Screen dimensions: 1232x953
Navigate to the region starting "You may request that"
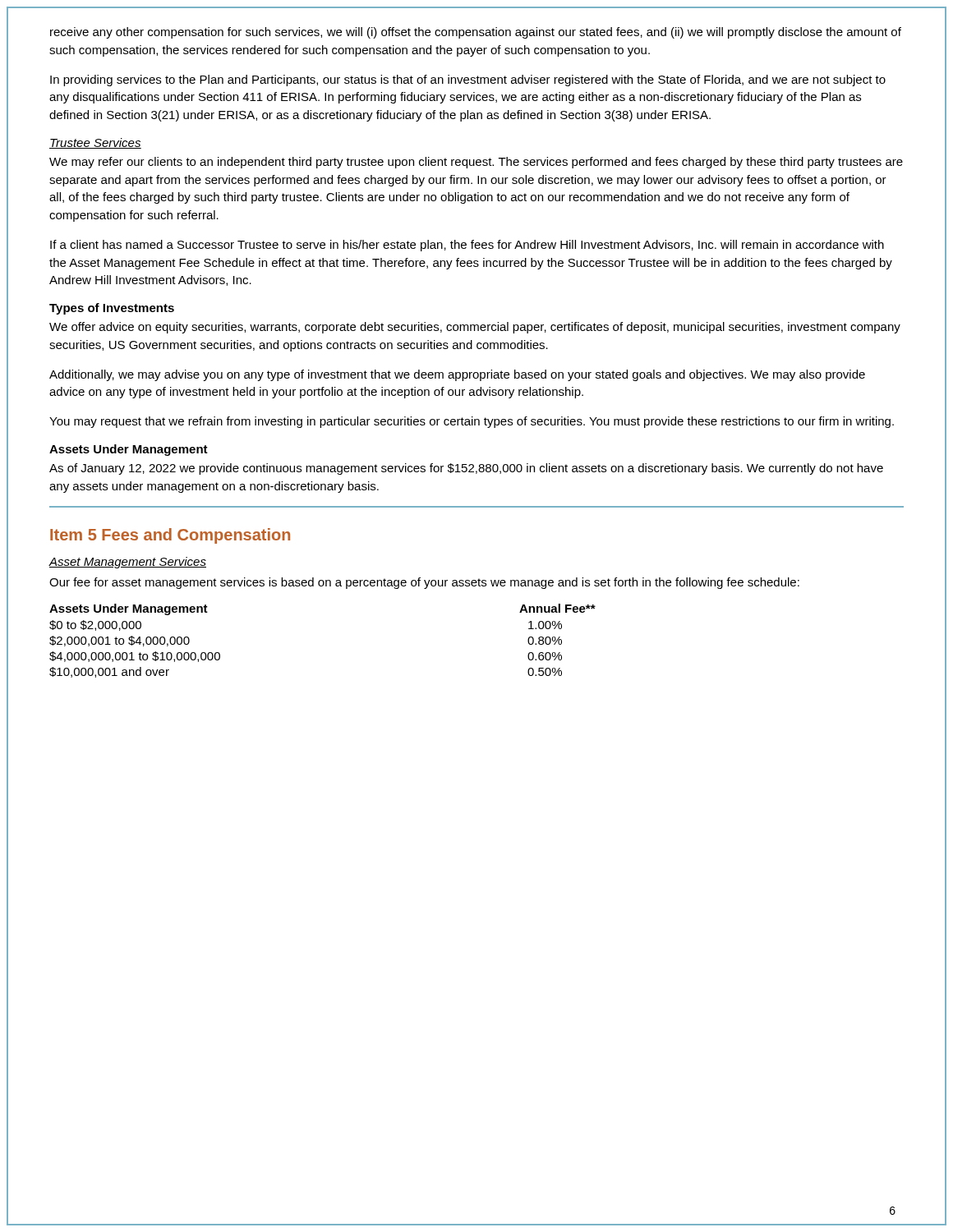click(x=472, y=421)
